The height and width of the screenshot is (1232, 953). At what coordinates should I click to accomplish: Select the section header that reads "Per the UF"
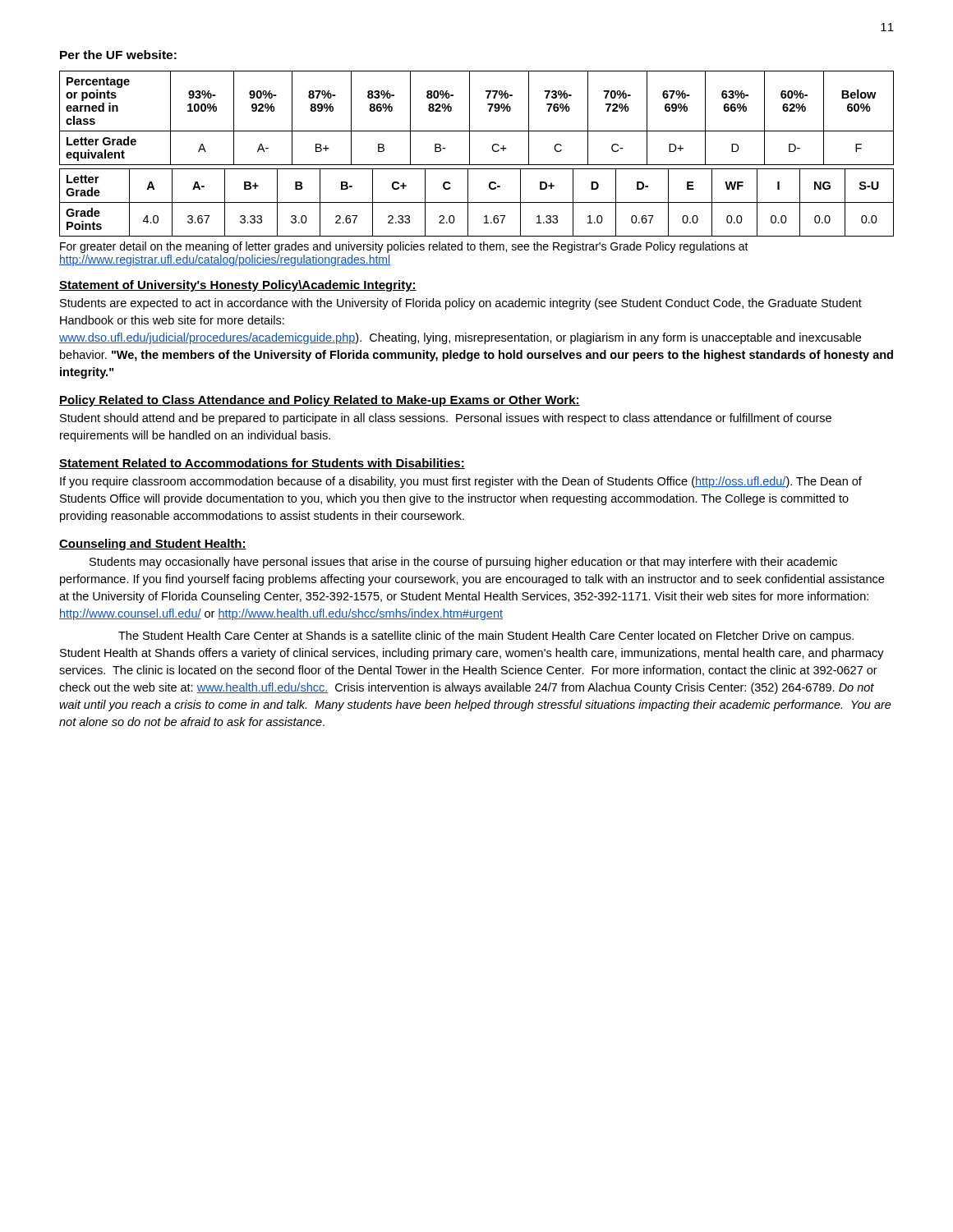pyautogui.click(x=118, y=55)
